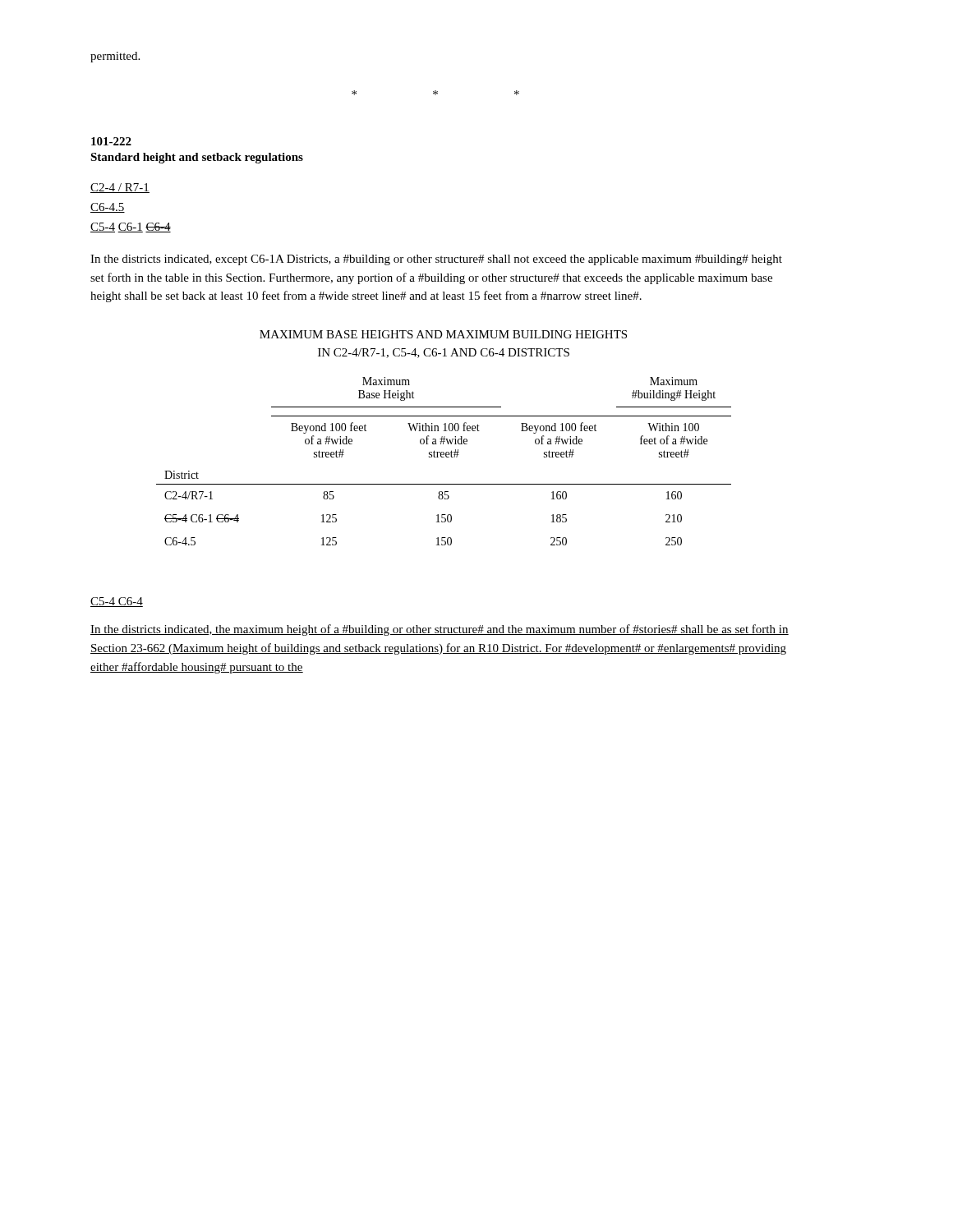Select the element starting "C5-4 C6-4"
This screenshot has height=1232, width=953.
click(x=117, y=601)
